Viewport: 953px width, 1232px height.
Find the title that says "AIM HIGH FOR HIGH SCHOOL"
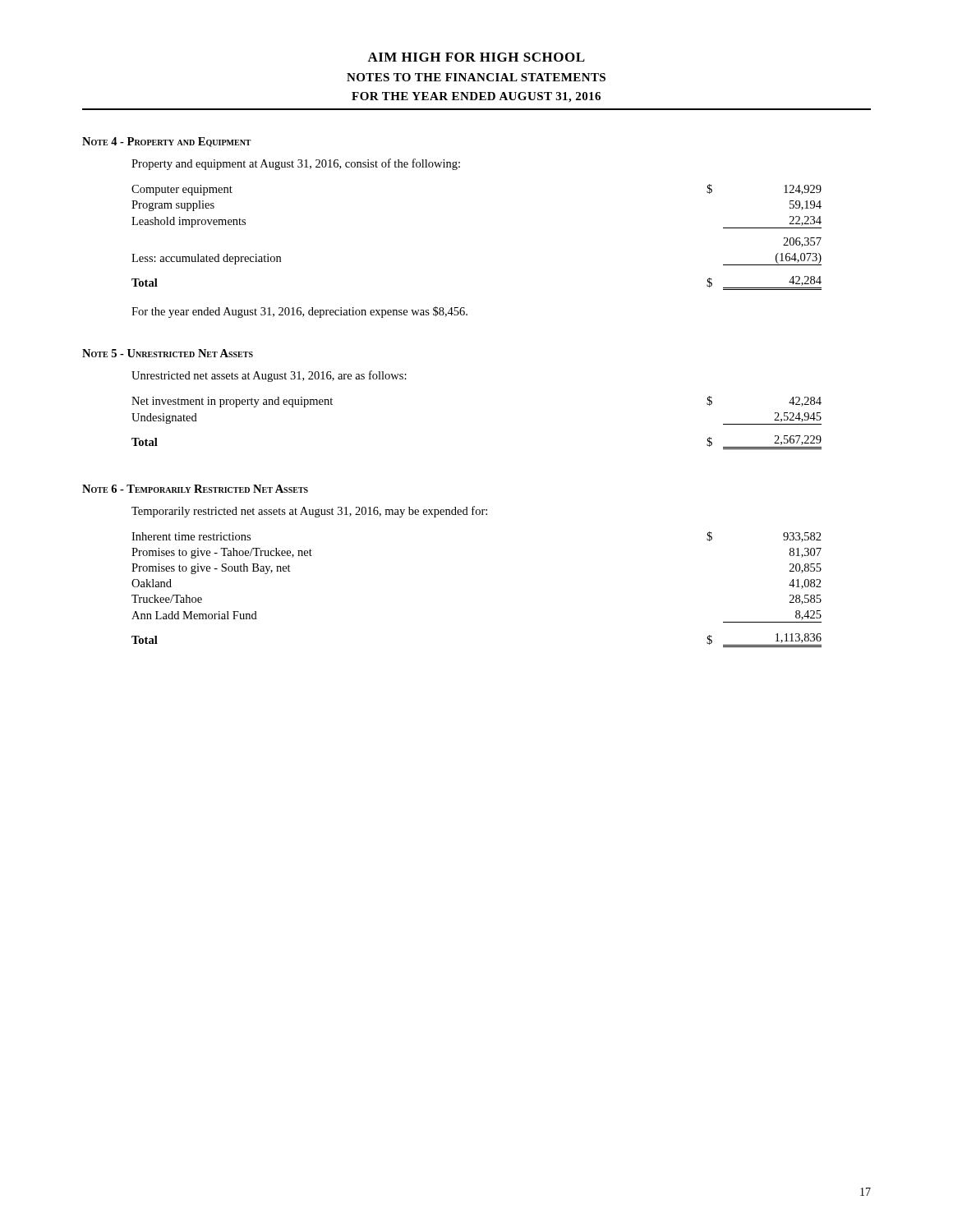tap(476, 57)
